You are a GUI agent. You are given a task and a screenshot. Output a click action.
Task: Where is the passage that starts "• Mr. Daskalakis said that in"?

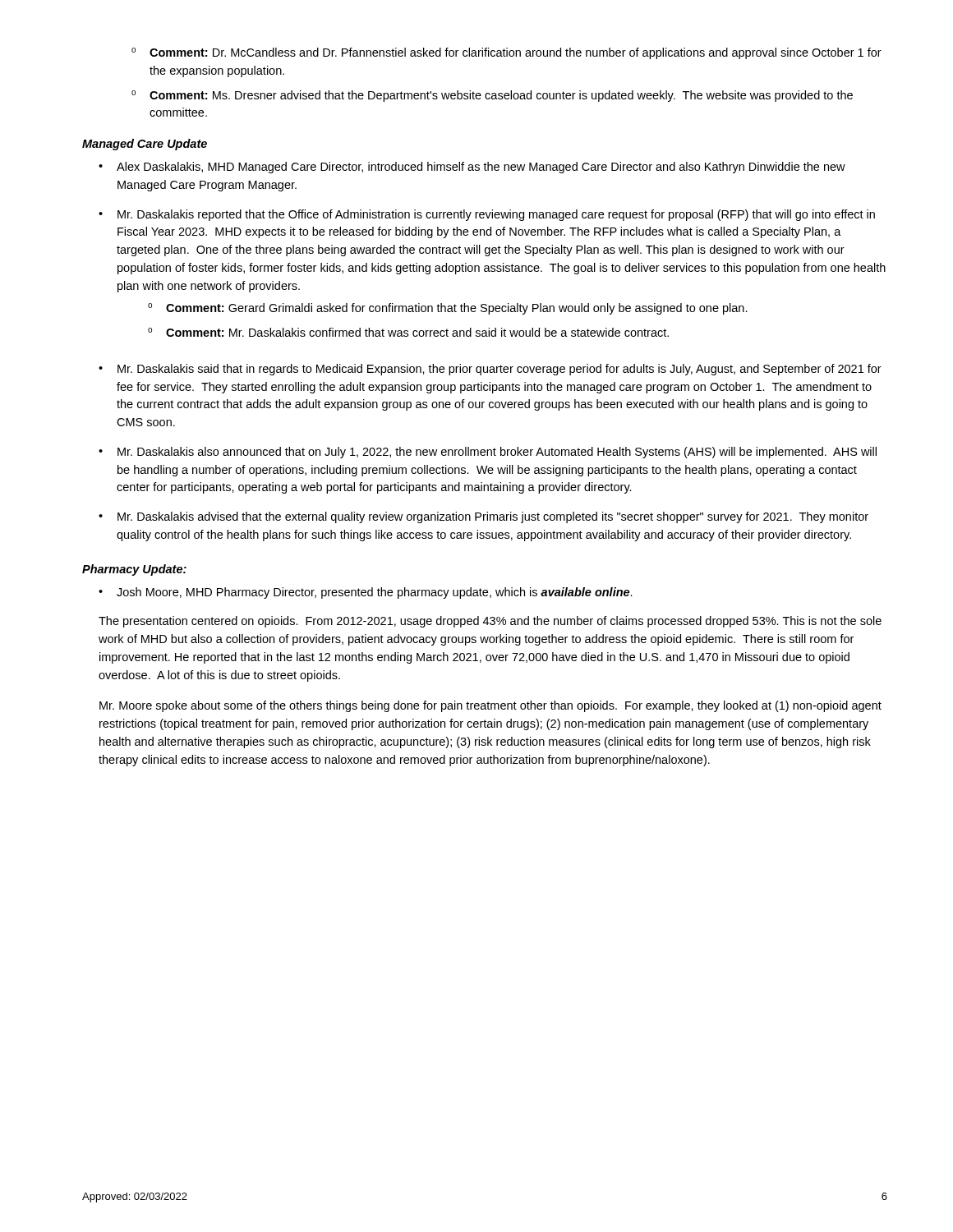click(x=493, y=396)
